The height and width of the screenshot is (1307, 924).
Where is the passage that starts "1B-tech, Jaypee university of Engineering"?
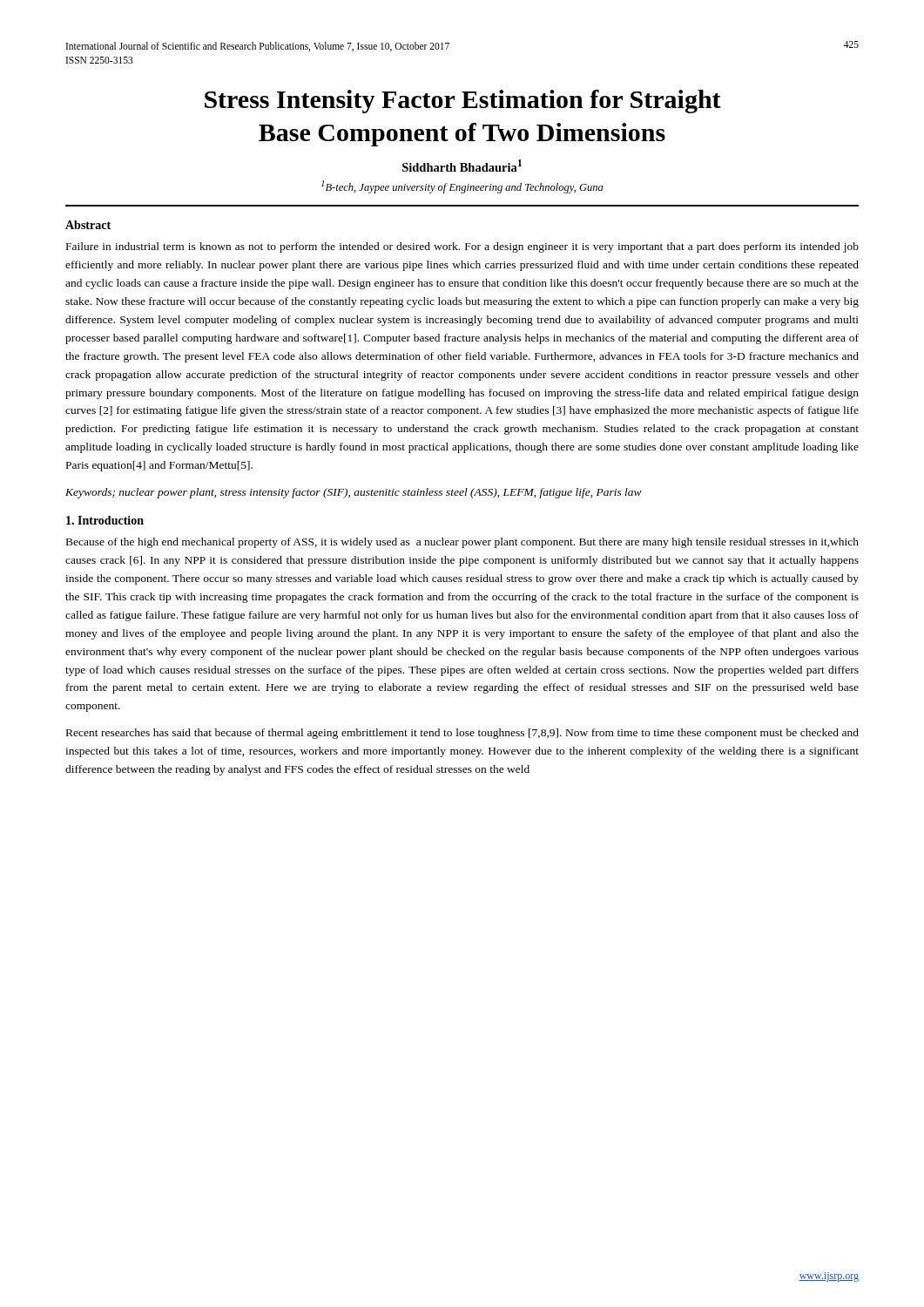pos(462,186)
